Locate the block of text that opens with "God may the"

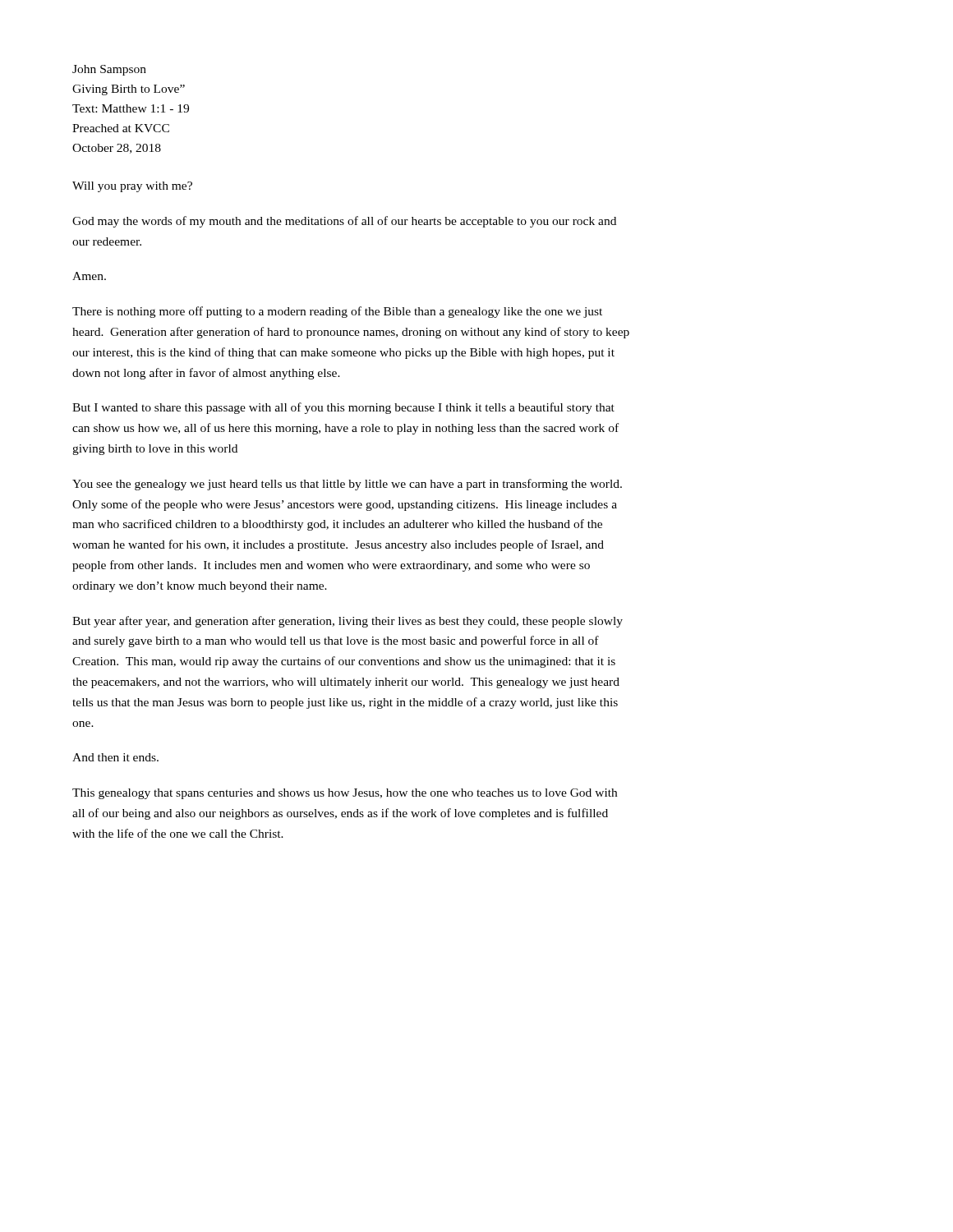[344, 231]
